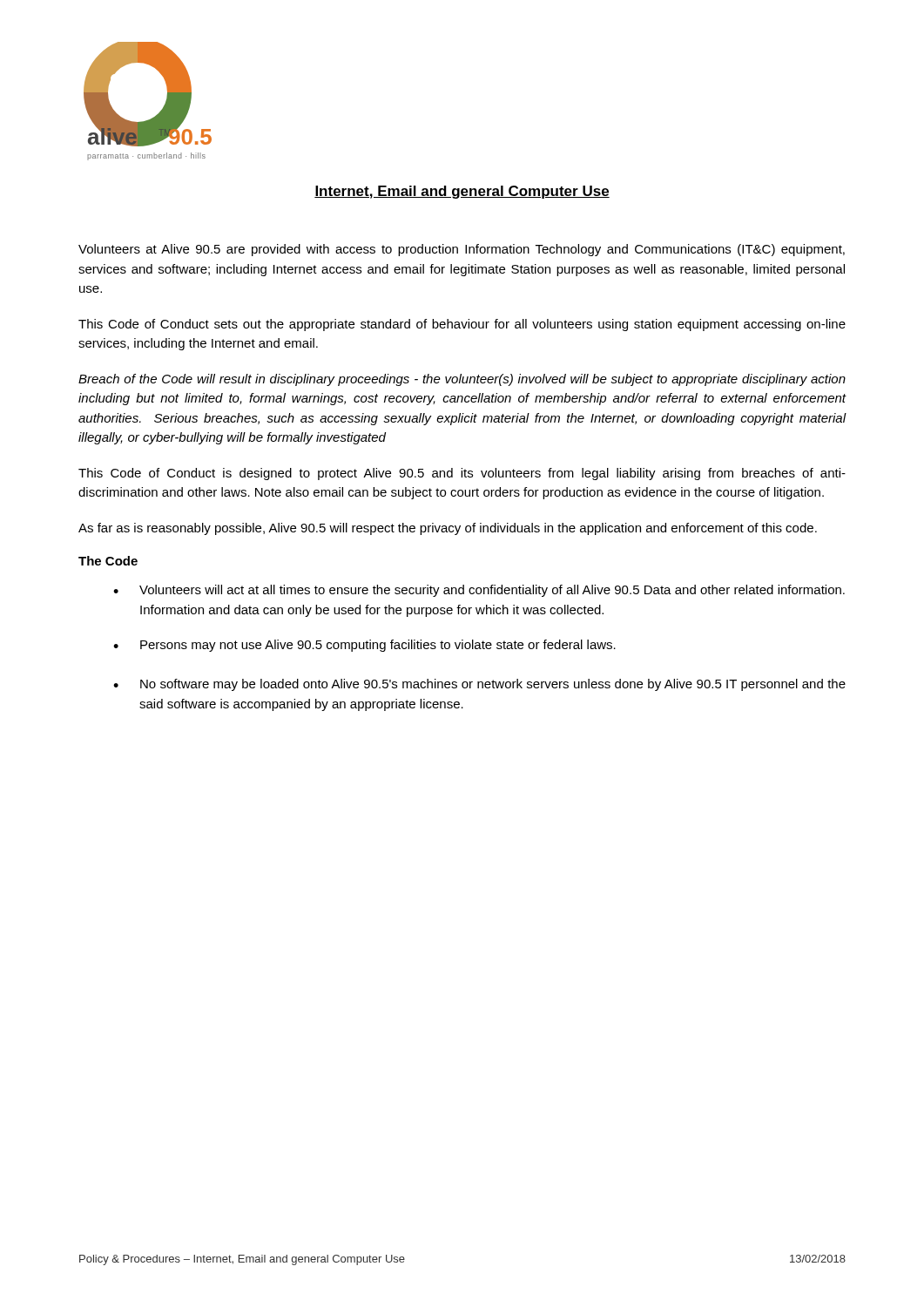Image resolution: width=924 pixels, height=1307 pixels.
Task: Locate the block of text that opens with "This Code of Conduct is"
Action: [462, 482]
